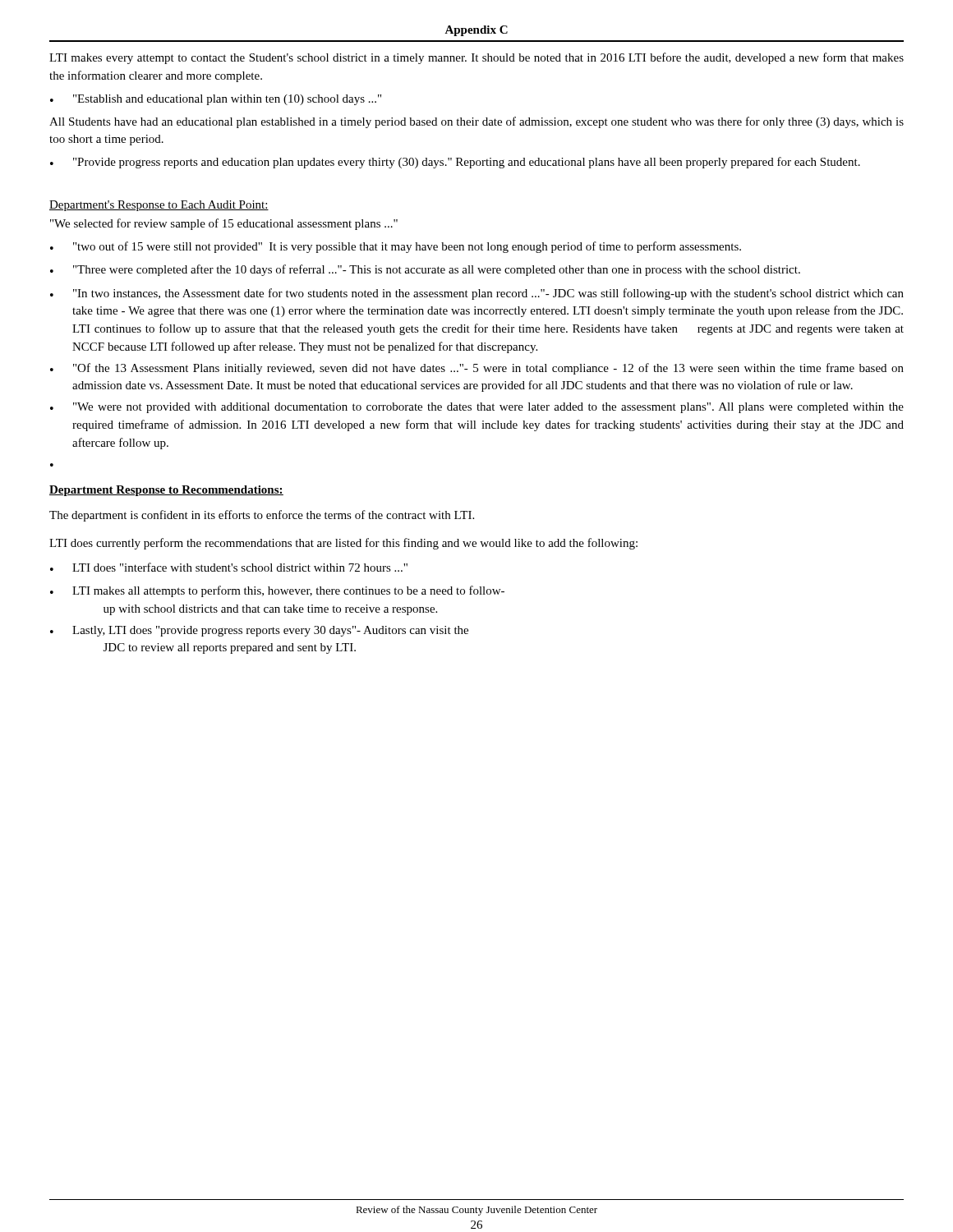Click on the element starting "• "Provide progress reports and education plan"
The image size is (953, 1232).
pos(476,164)
